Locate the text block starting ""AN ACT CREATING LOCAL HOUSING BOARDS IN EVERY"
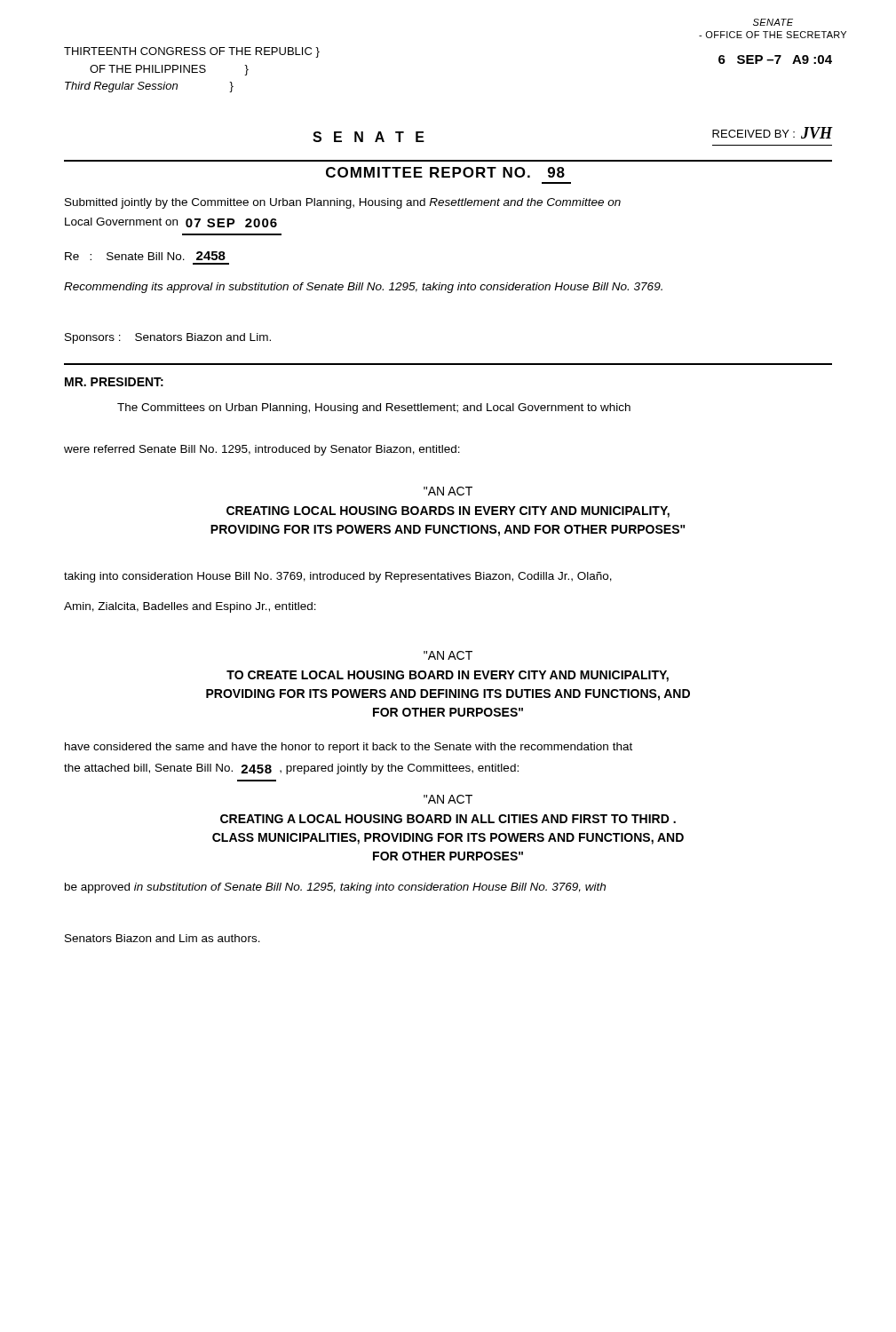Viewport: 896px width, 1332px height. click(x=448, y=511)
